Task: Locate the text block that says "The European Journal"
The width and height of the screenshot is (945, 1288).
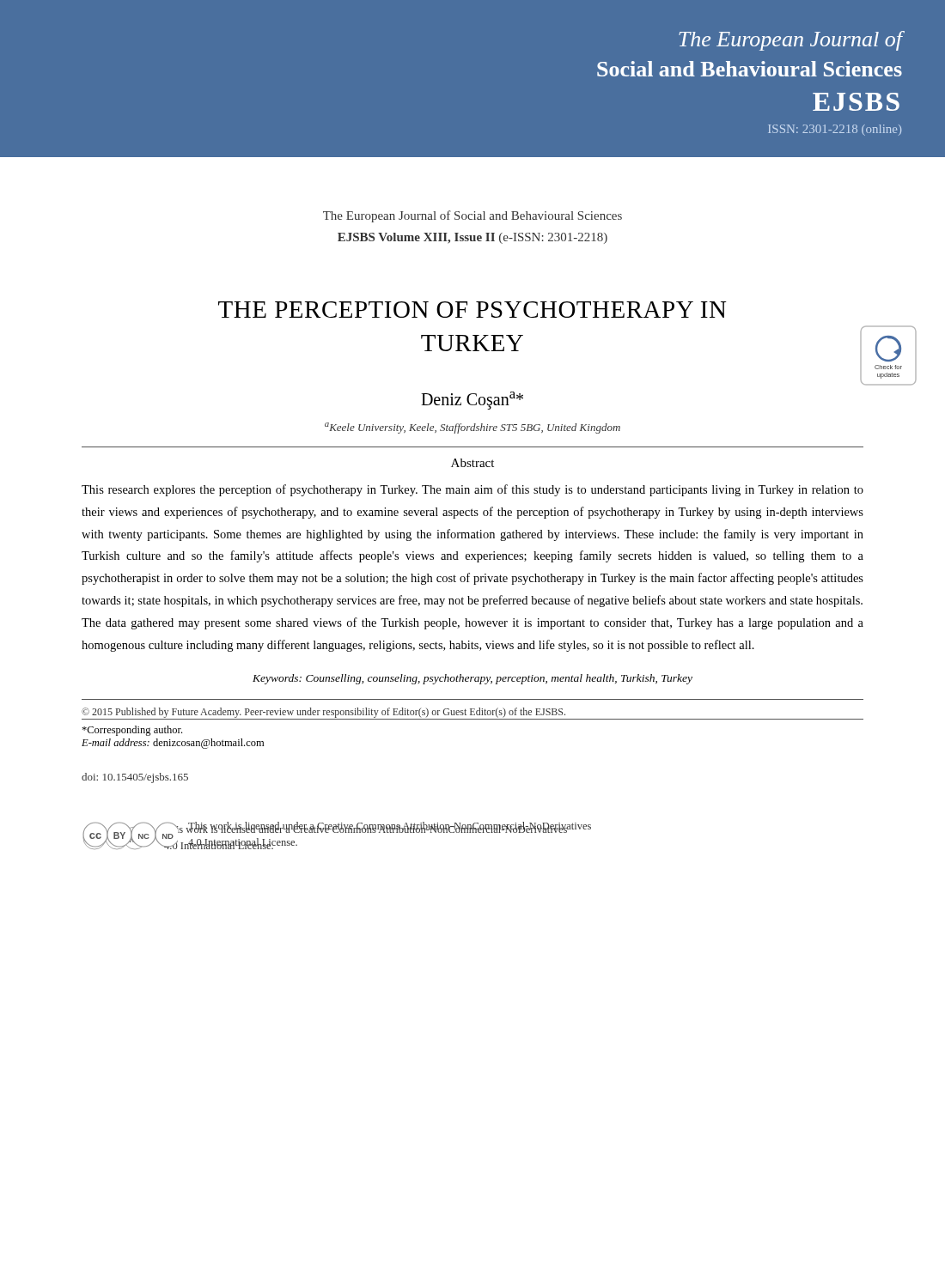Action: point(472,226)
